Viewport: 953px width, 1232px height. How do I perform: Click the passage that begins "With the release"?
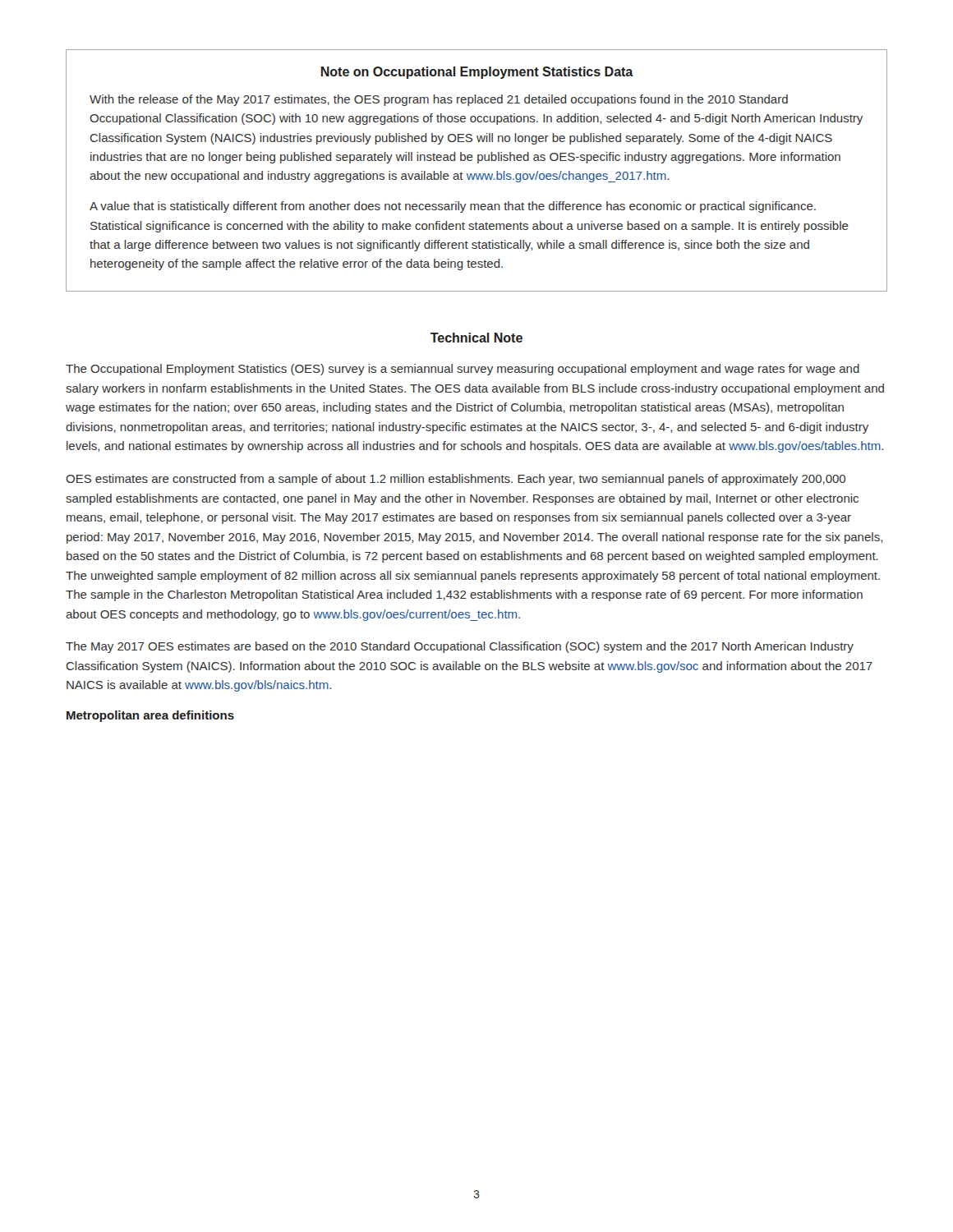[476, 137]
